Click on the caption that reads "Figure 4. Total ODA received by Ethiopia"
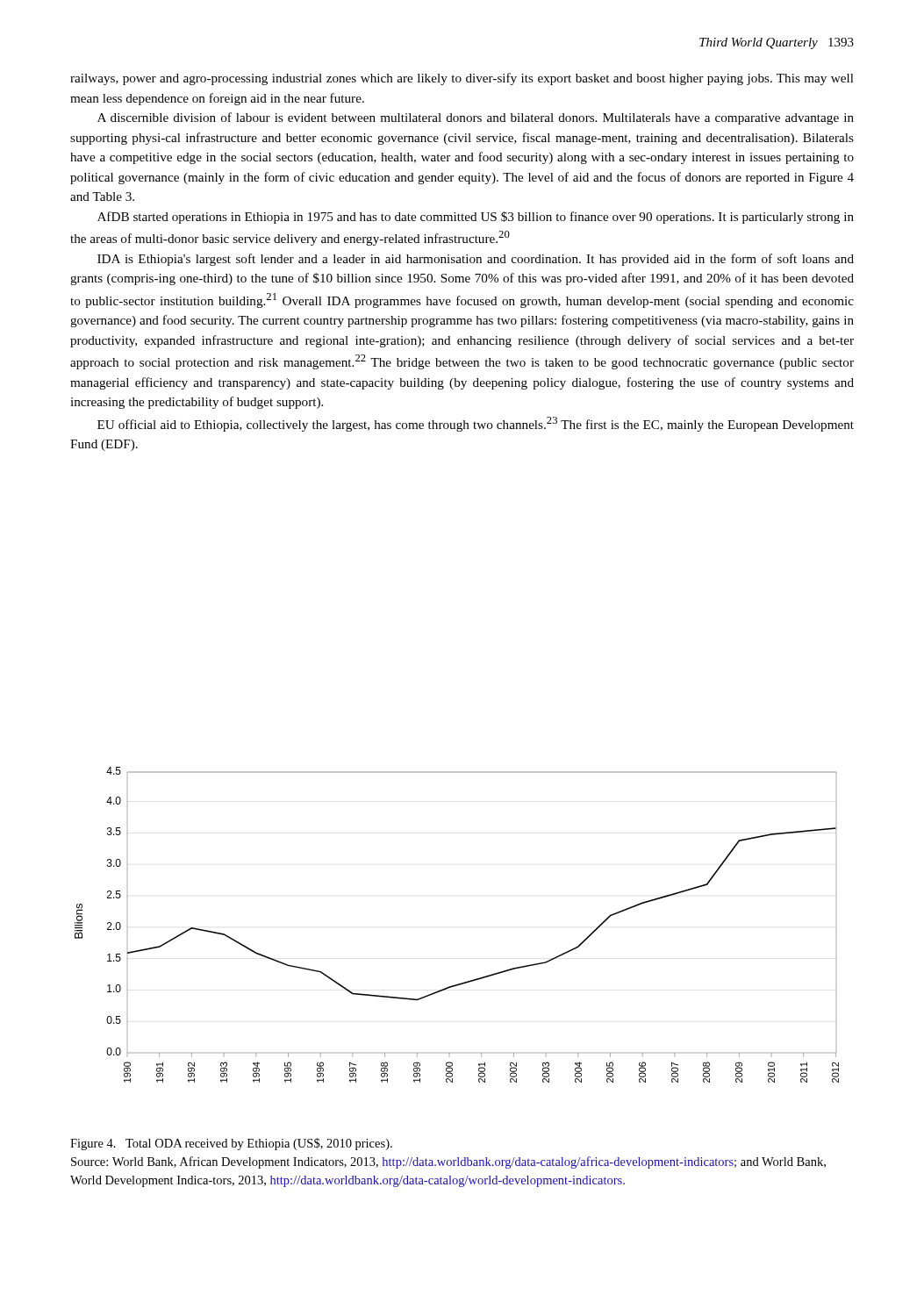 click(x=448, y=1162)
